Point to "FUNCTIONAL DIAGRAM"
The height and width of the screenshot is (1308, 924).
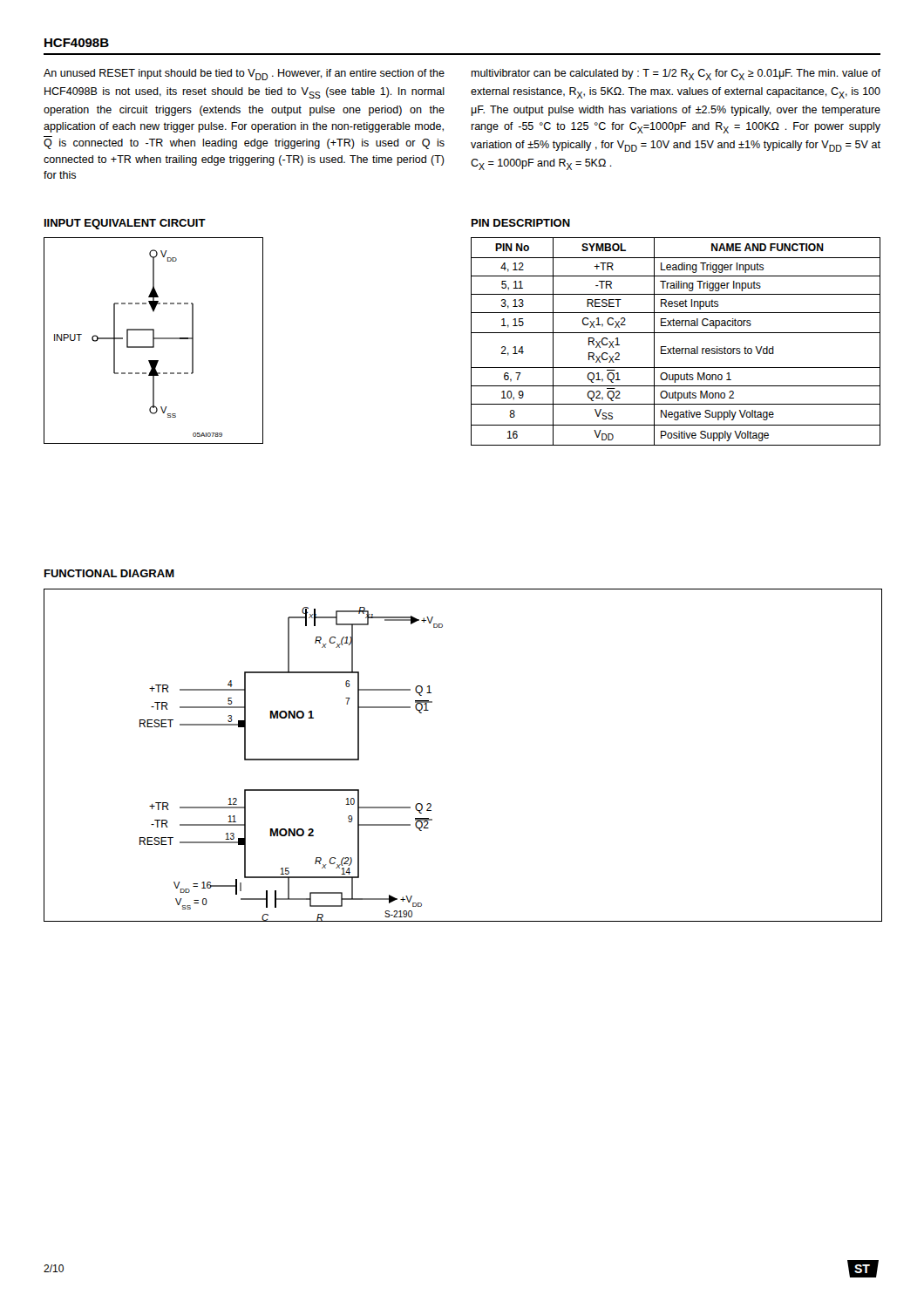[x=109, y=573]
